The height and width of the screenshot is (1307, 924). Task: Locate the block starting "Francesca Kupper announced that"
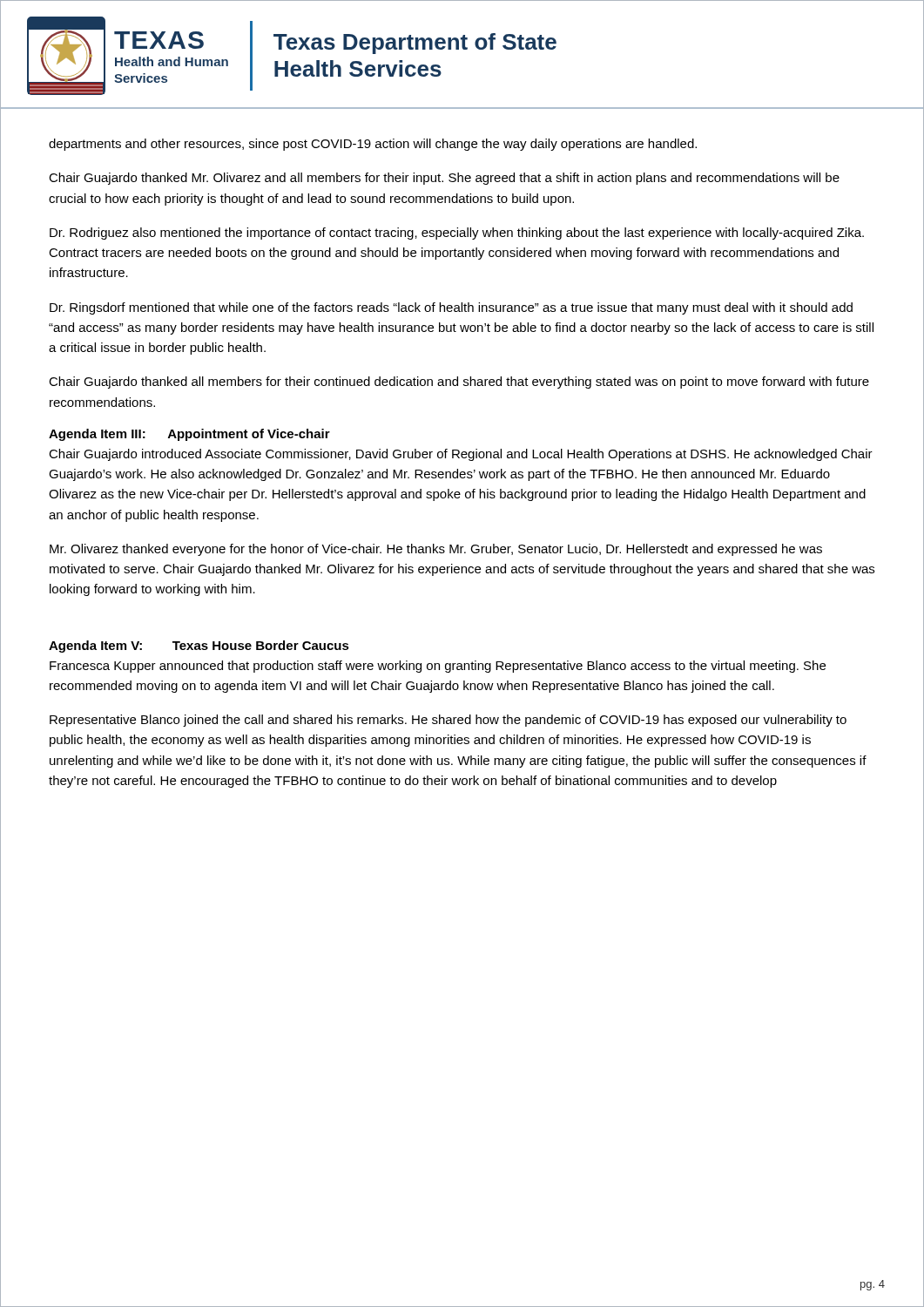(x=438, y=675)
